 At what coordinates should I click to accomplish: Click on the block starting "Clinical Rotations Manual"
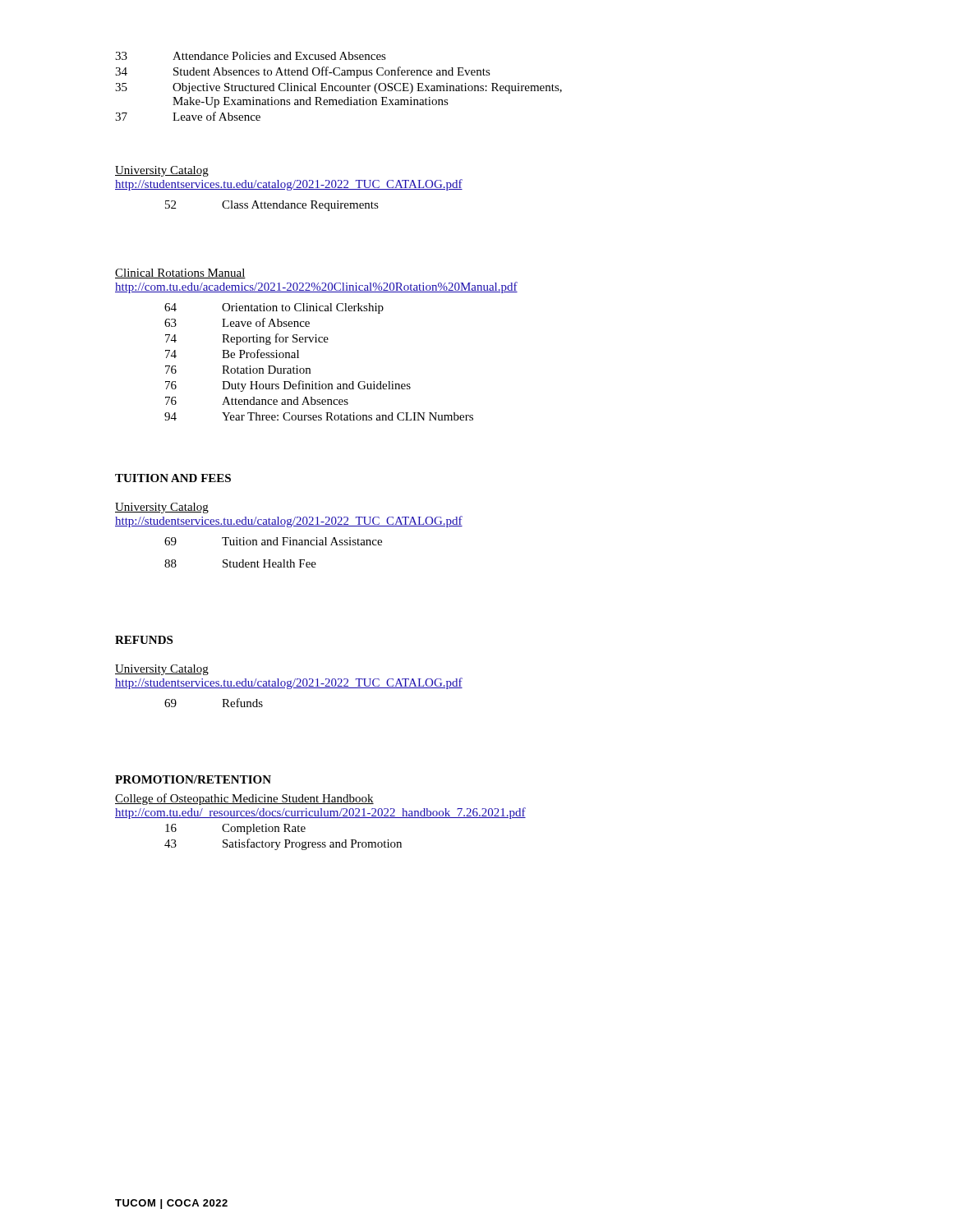pos(180,273)
